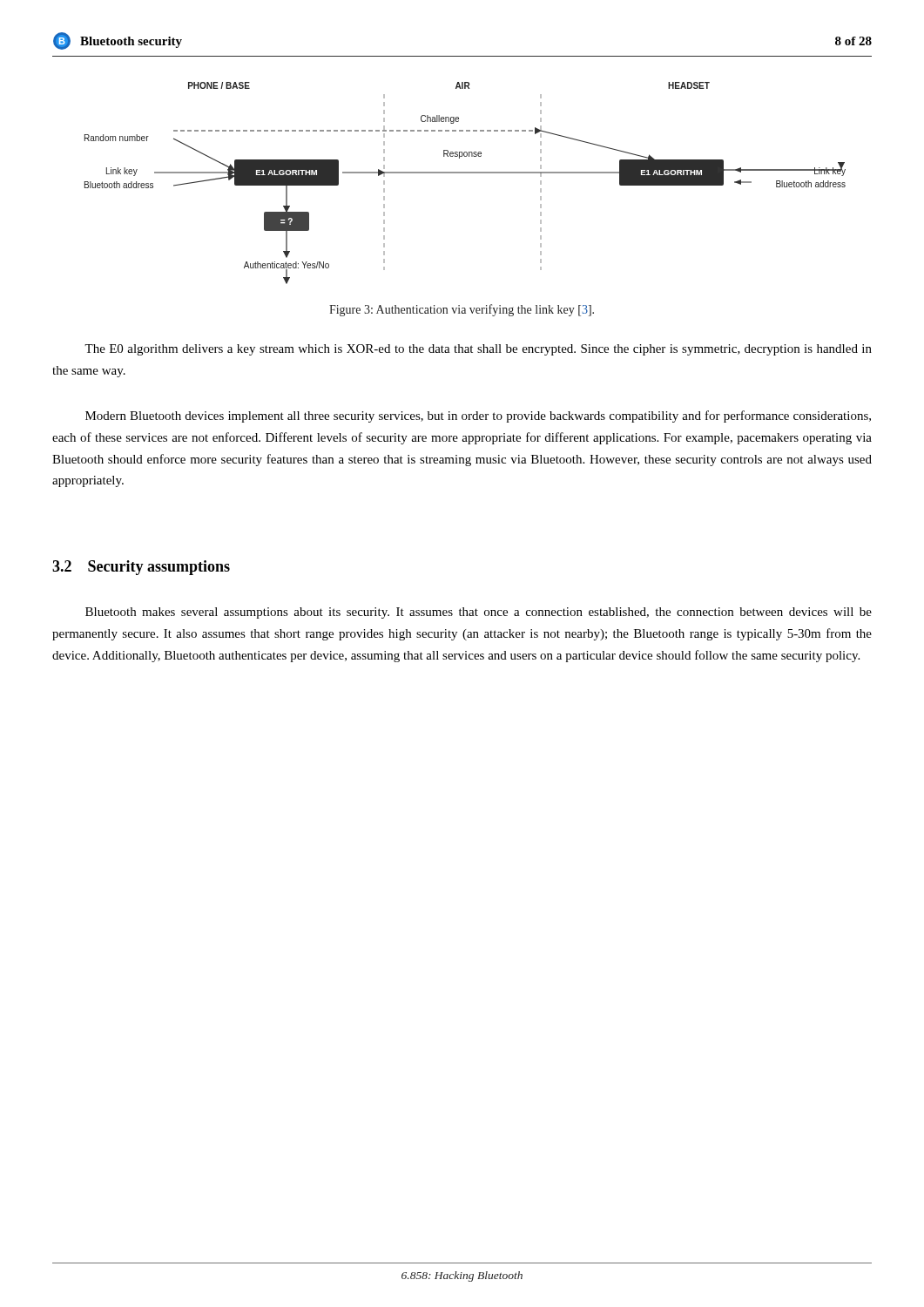Locate the block of text that opens with "Modern Bluetooth devices implement all three"
The height and width of the screenshot is (1307, 924).
[x=462, y=448]
